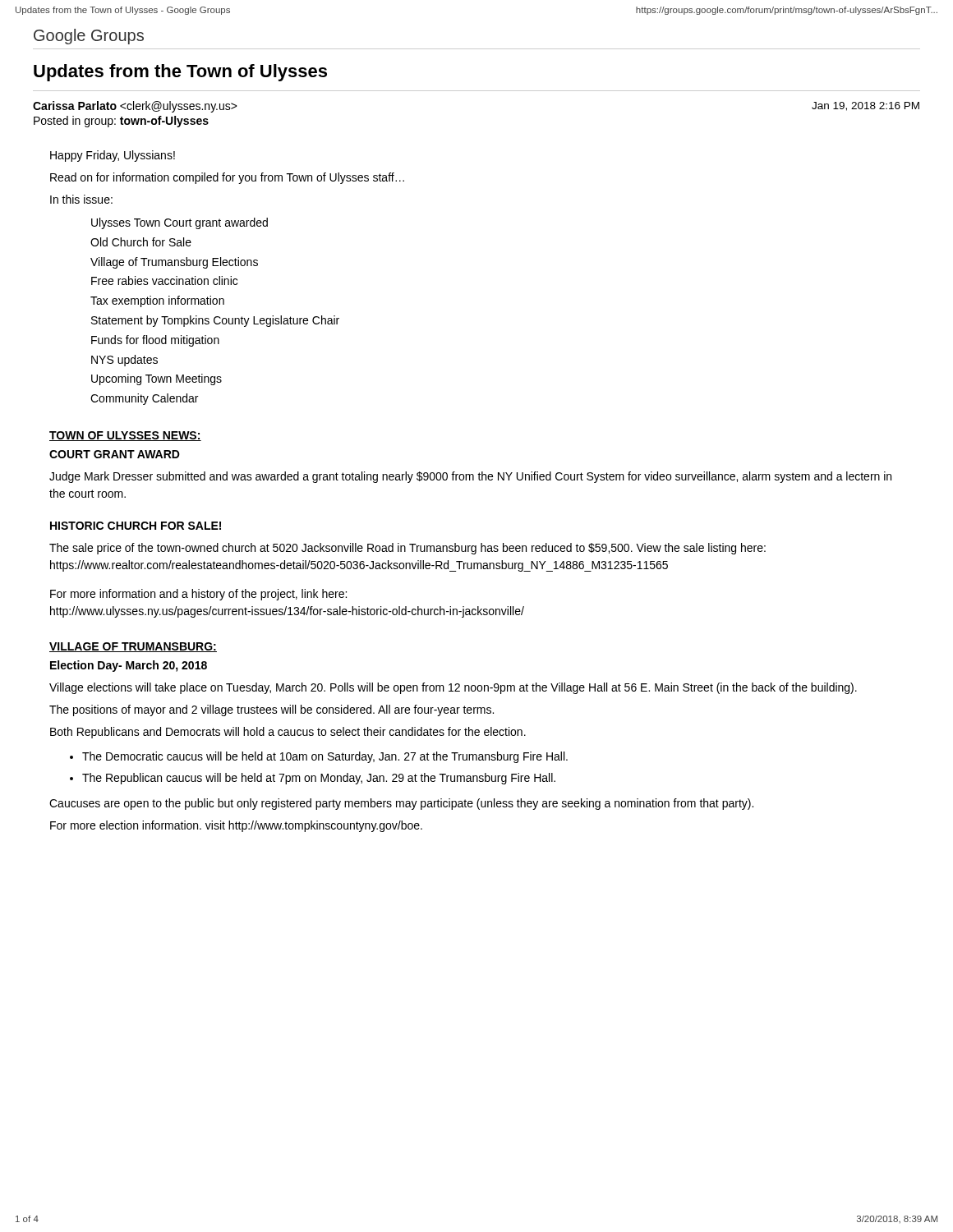Point to the element starting "HISTORIC CHURCH FOR SALE!"
Image resolution: width=953 pixels, height=1232 pixels.
pos(136,526)
